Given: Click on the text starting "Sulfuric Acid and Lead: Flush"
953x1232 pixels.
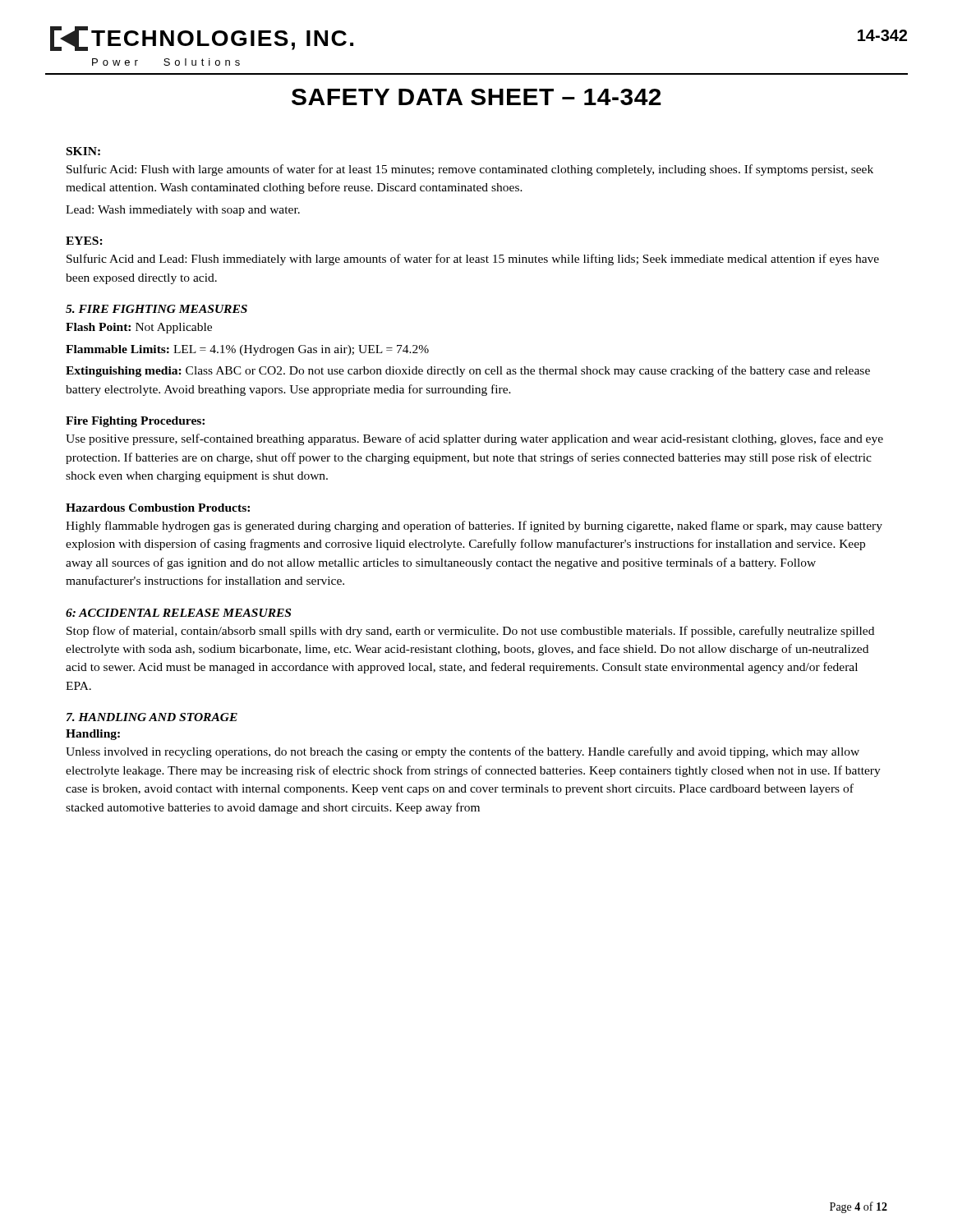Looking at the screenshot, I should point(476,268).
